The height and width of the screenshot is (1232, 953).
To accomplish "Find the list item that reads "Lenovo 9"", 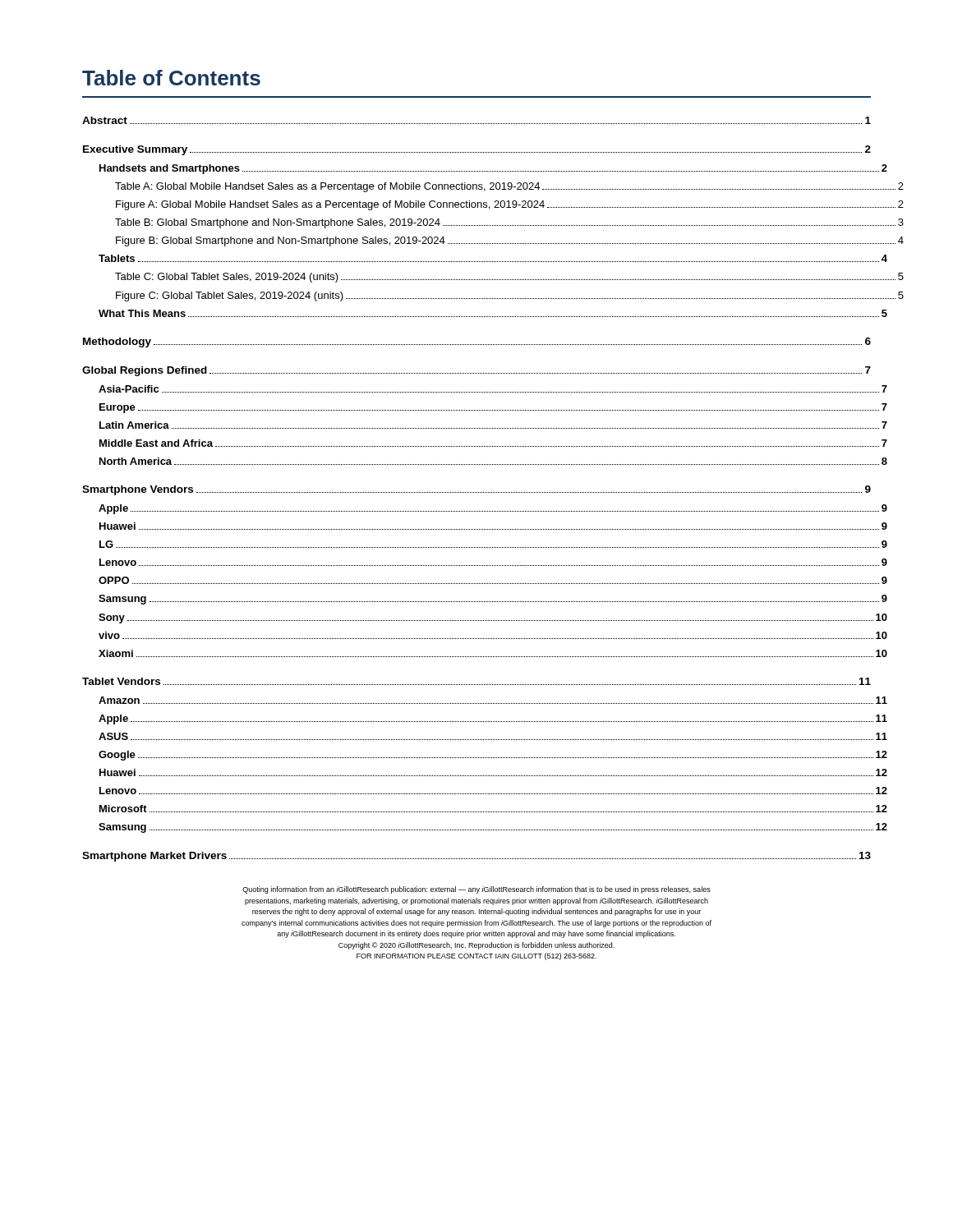I will point(493,563).
